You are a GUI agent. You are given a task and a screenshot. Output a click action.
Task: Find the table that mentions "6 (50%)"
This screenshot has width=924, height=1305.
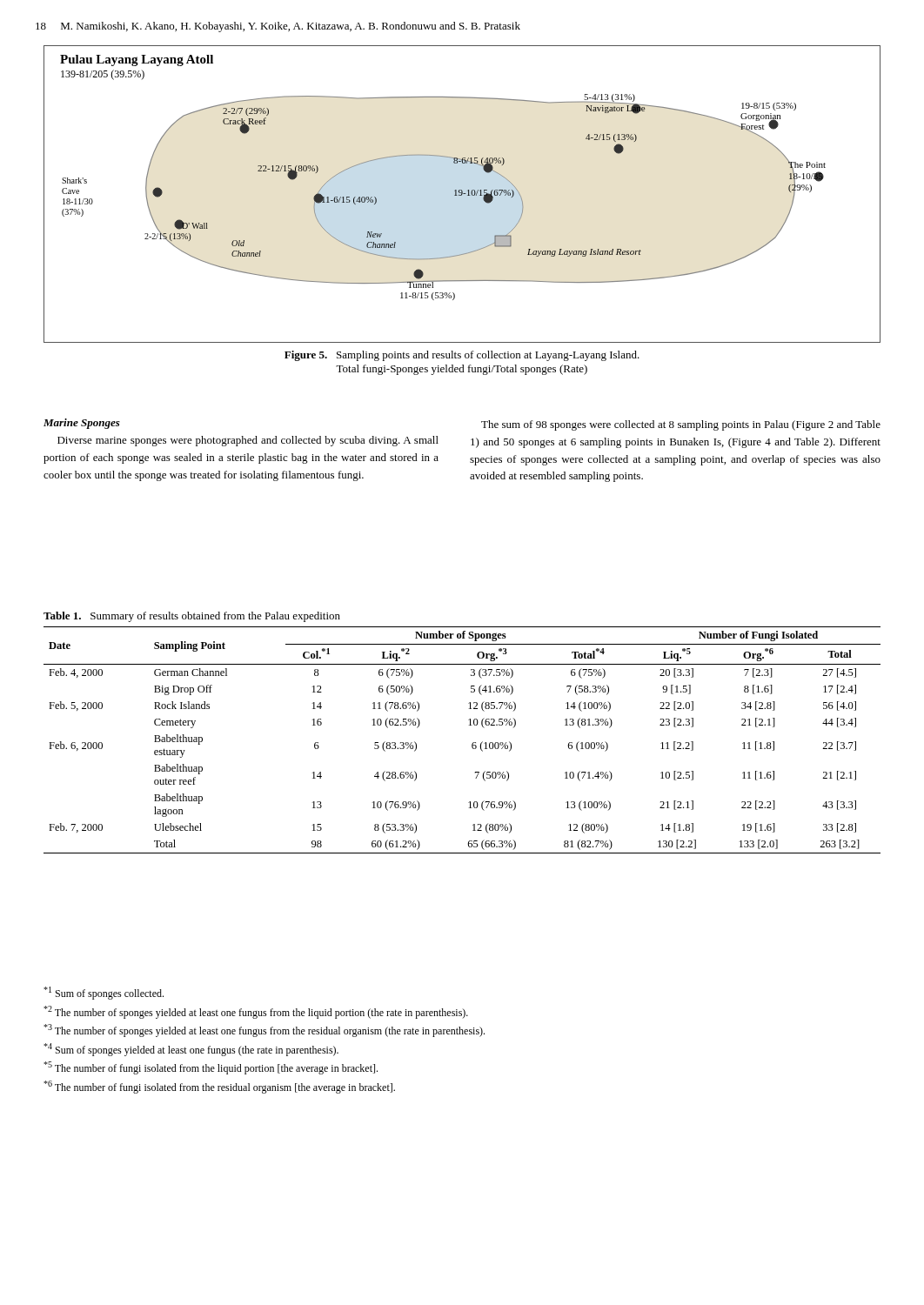coord(462,740)
